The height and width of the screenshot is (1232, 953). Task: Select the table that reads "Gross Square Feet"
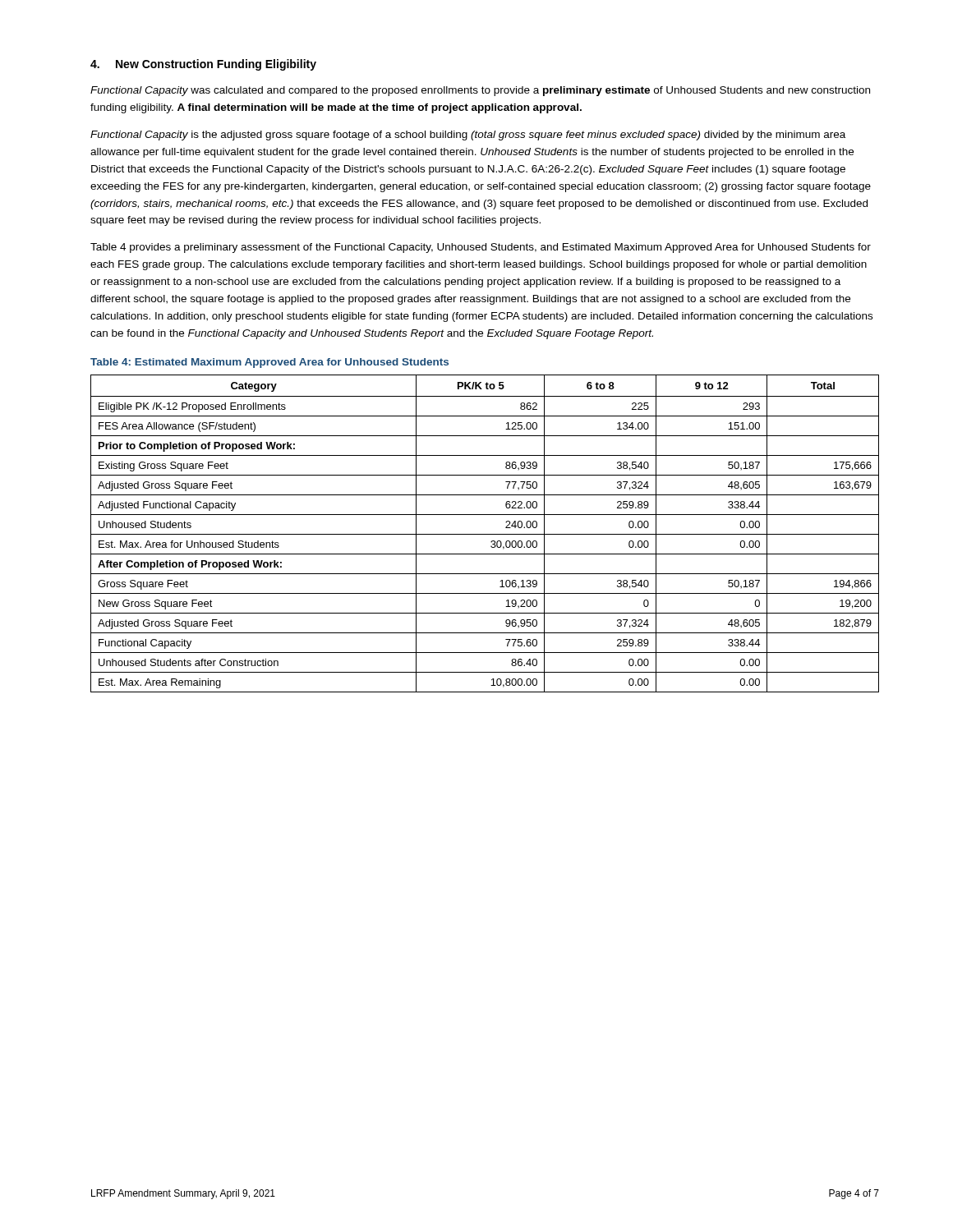tap(485, 533)
